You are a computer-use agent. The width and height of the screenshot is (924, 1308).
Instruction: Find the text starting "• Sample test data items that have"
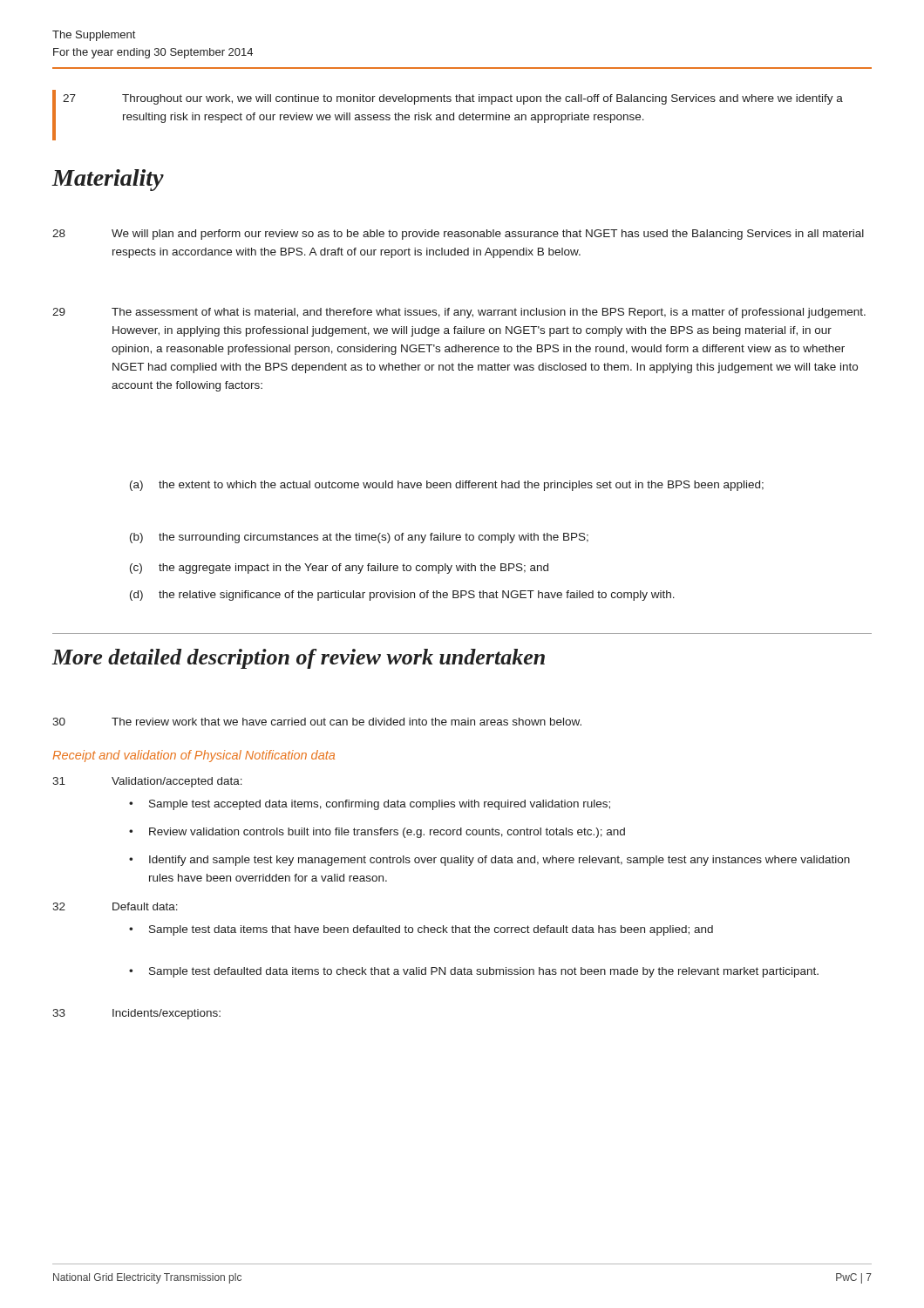click(462, 930)
